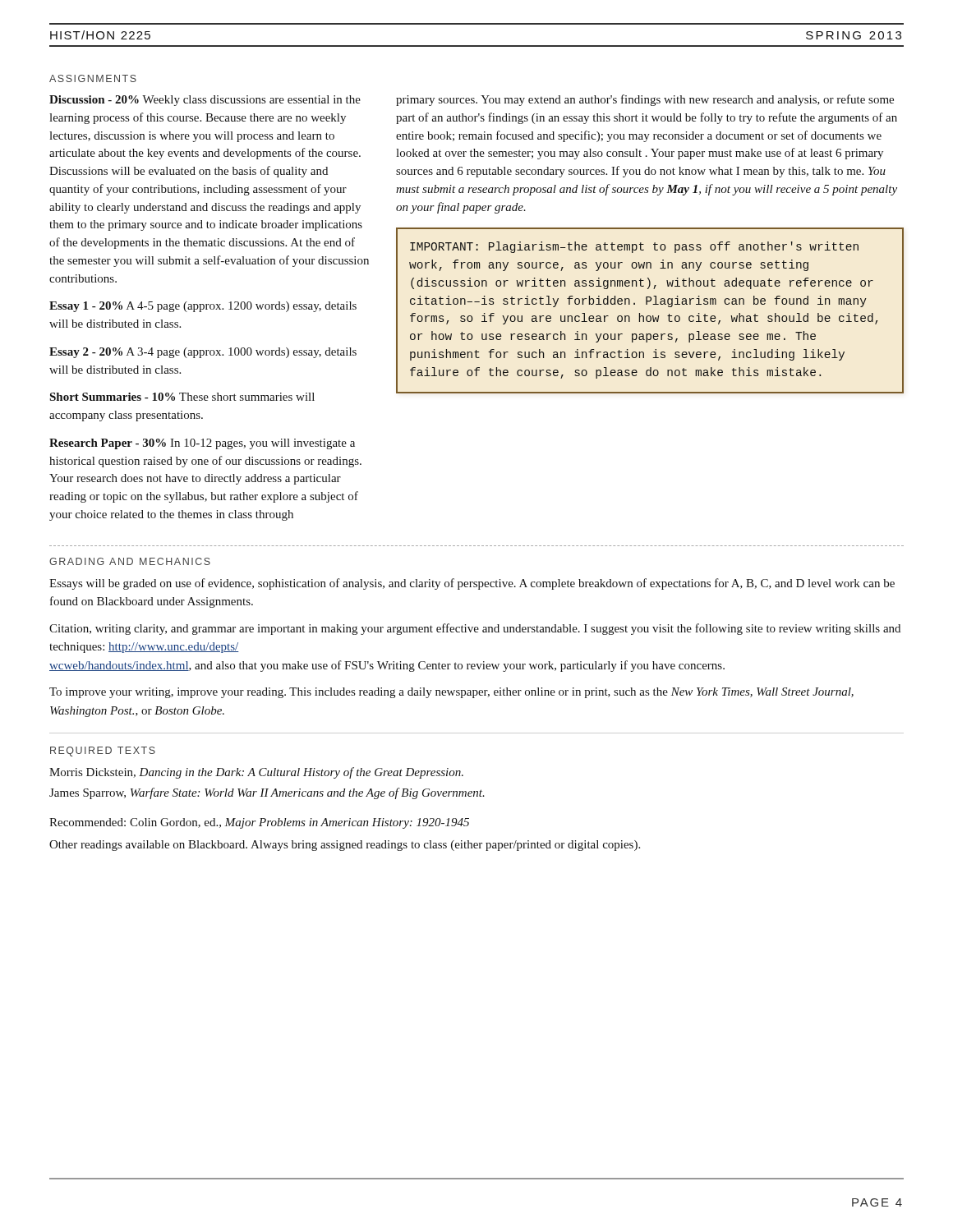The height and width of the screenshot is (1232, 953).
Task: Point to the block beginning "Morris Dickstein, Dancing in the Dark:"
Action: click(x=257, y=772)
